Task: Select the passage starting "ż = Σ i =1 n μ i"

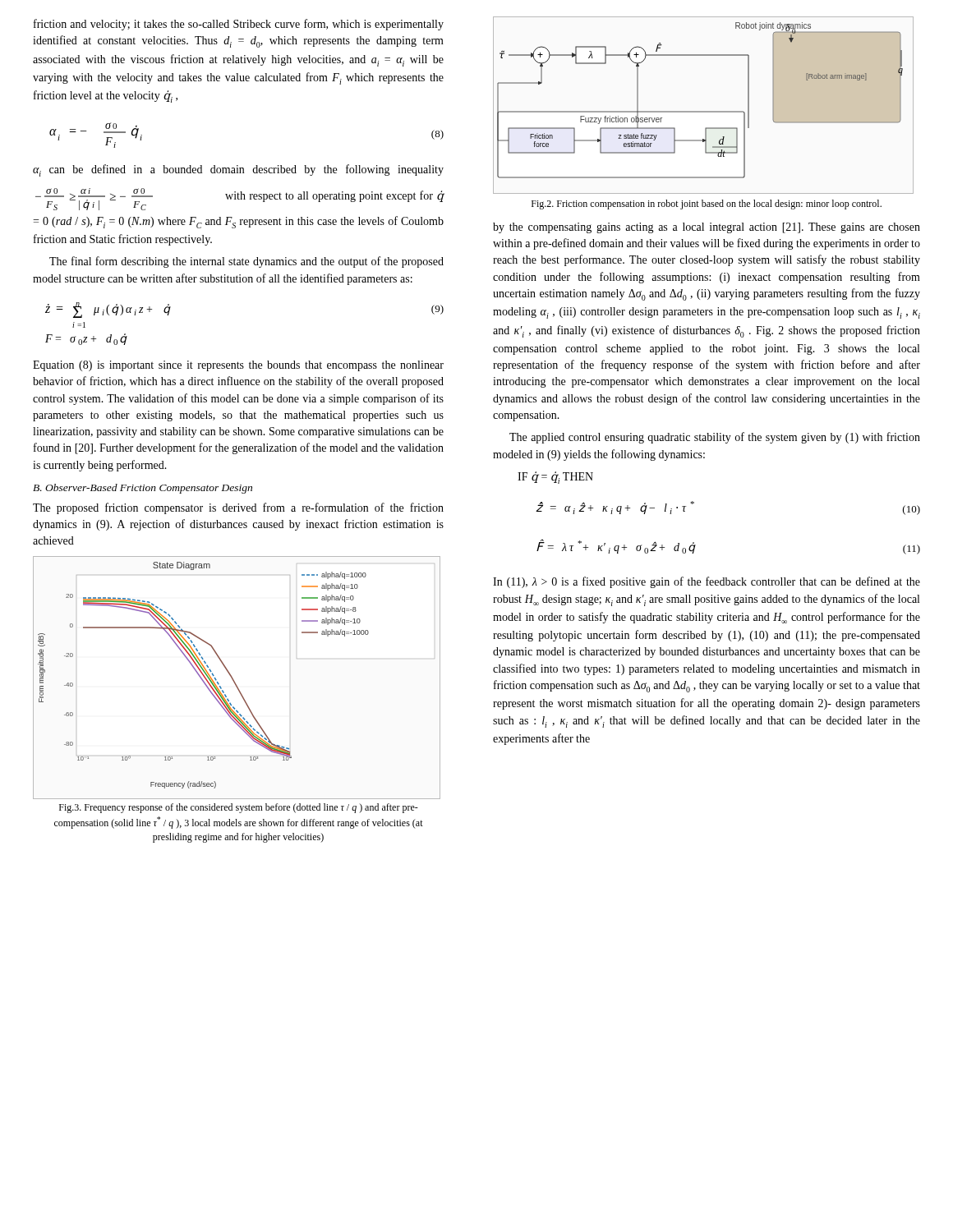Action: (107, 310)
